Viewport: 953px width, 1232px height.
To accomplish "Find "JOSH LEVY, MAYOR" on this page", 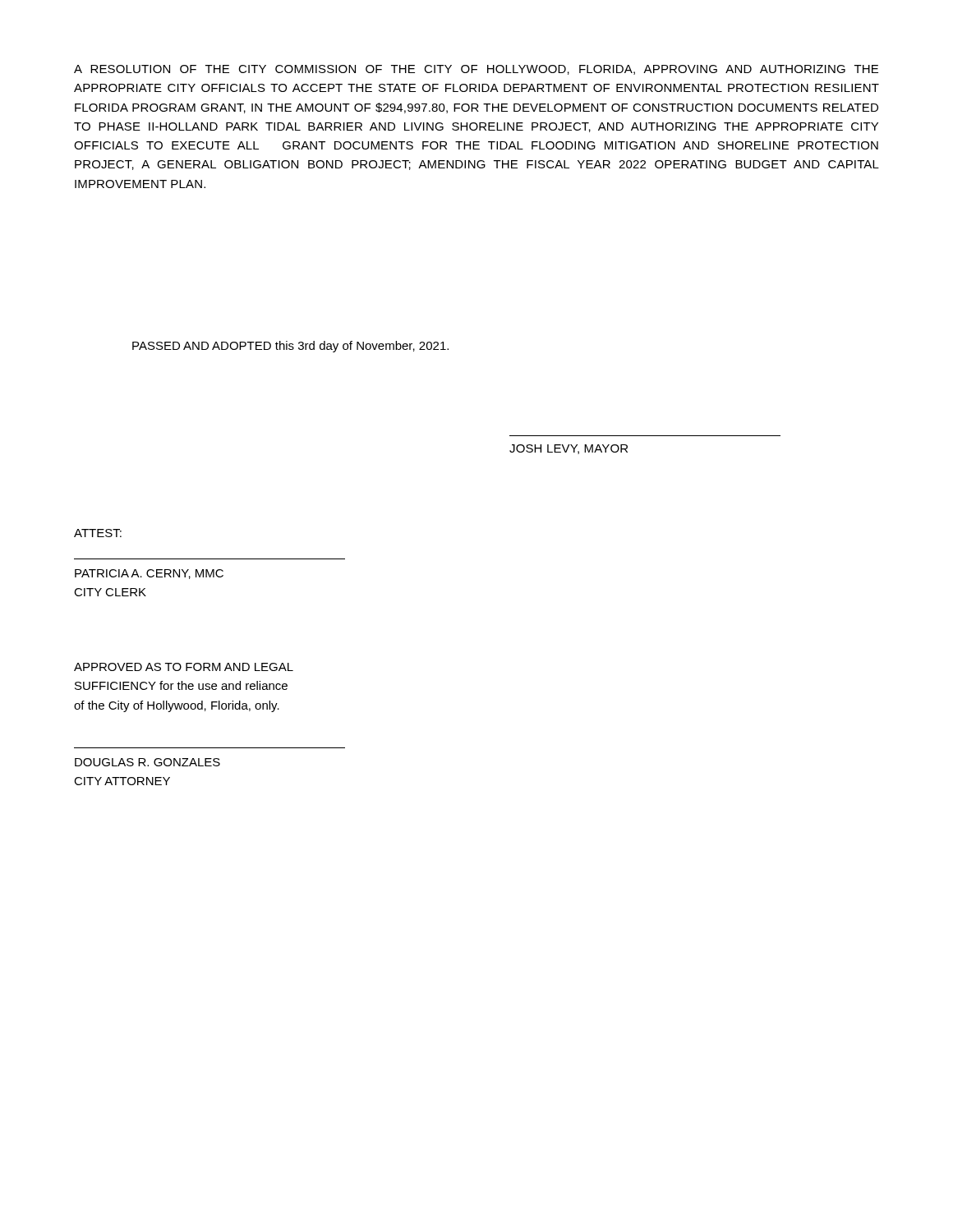I will (694, 445).
